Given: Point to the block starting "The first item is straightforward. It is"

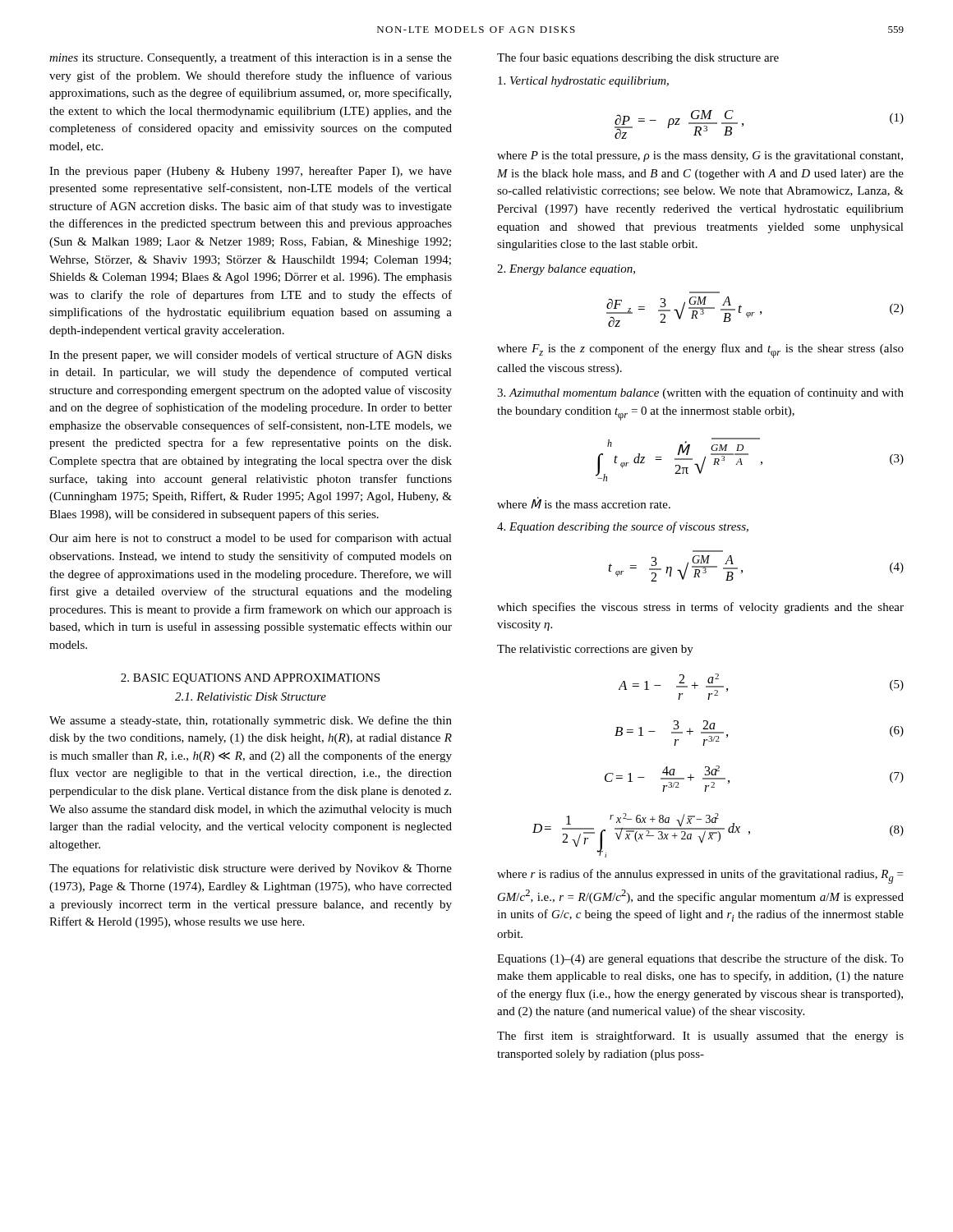Looking at the screenshot, I should point(700,1045).
